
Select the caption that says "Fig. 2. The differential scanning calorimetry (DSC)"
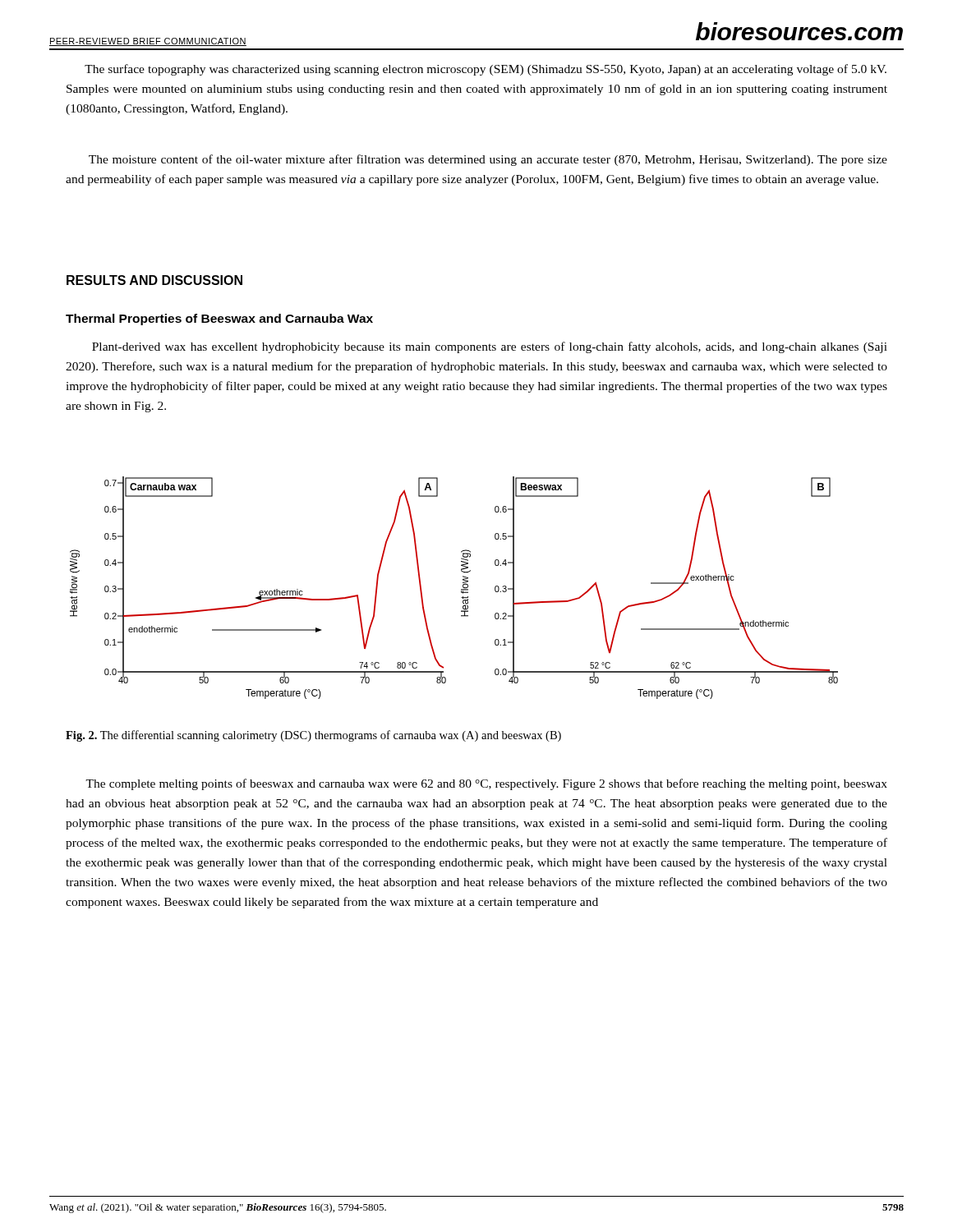pos(314,735)
